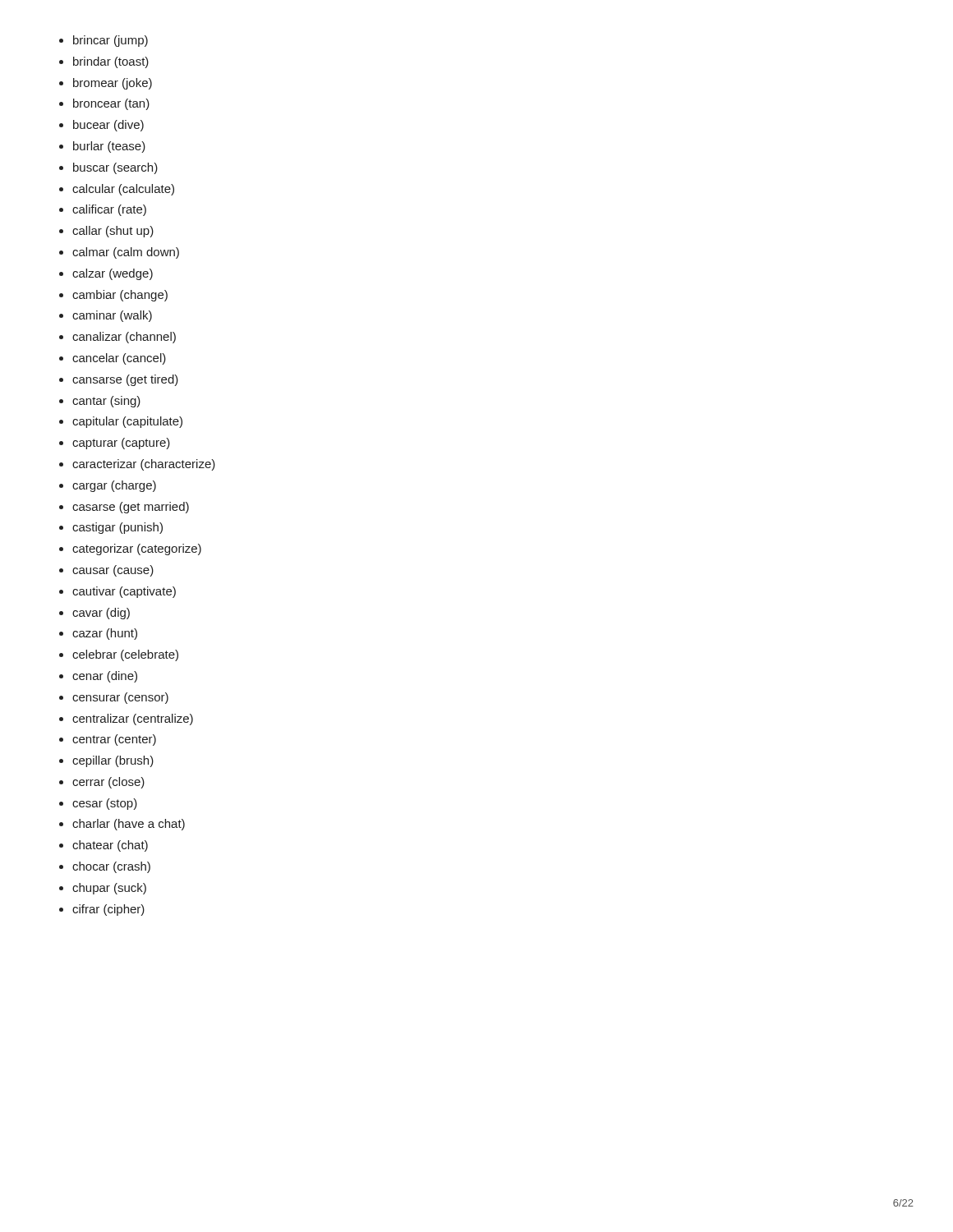Find the region starting "cenar (dine)"
Screen dimensions: 1232x953
pyautogui.click(x=105, y=675)
